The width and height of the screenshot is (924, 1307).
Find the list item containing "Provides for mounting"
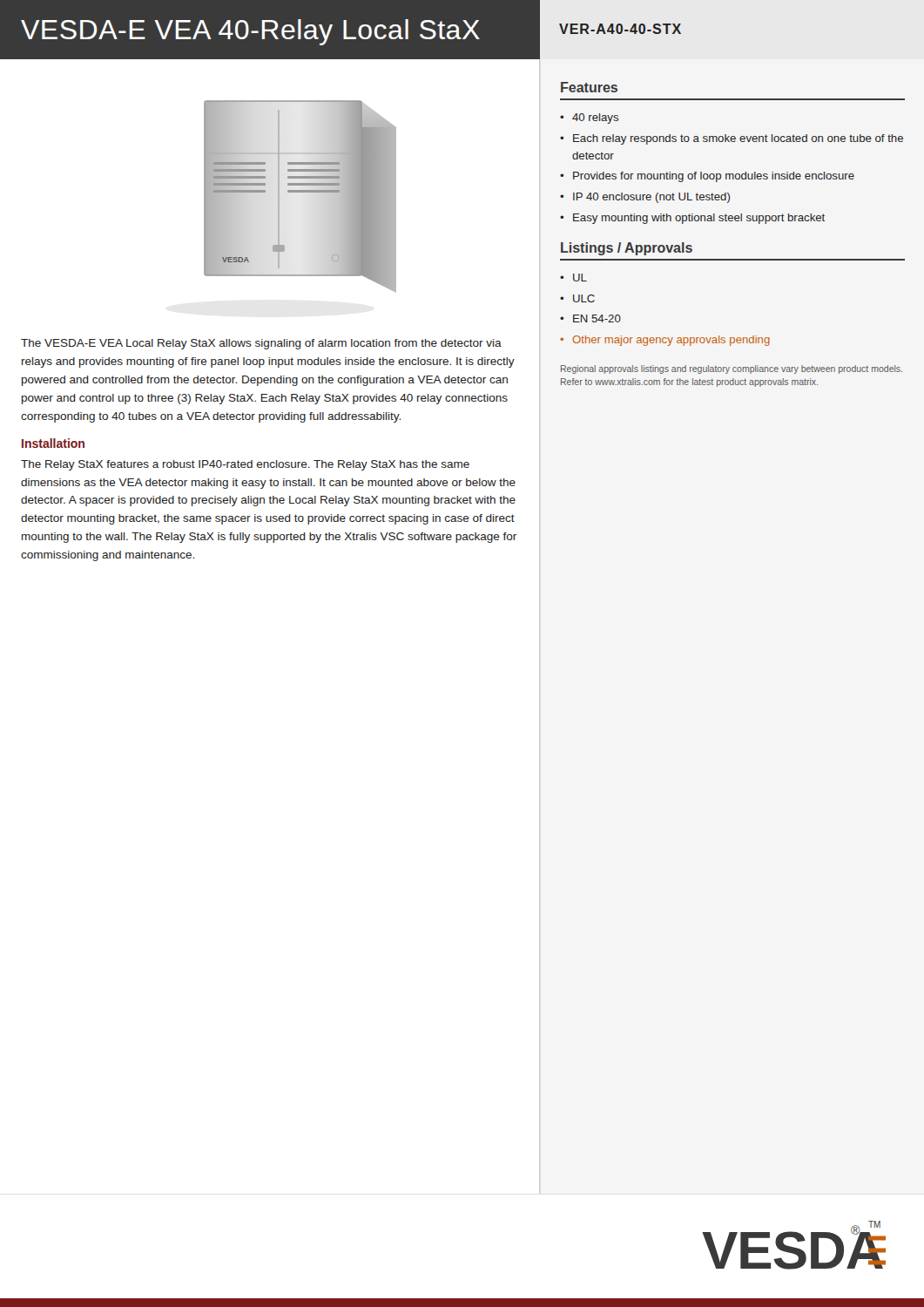pyautogui.click(x=713, y=176)
